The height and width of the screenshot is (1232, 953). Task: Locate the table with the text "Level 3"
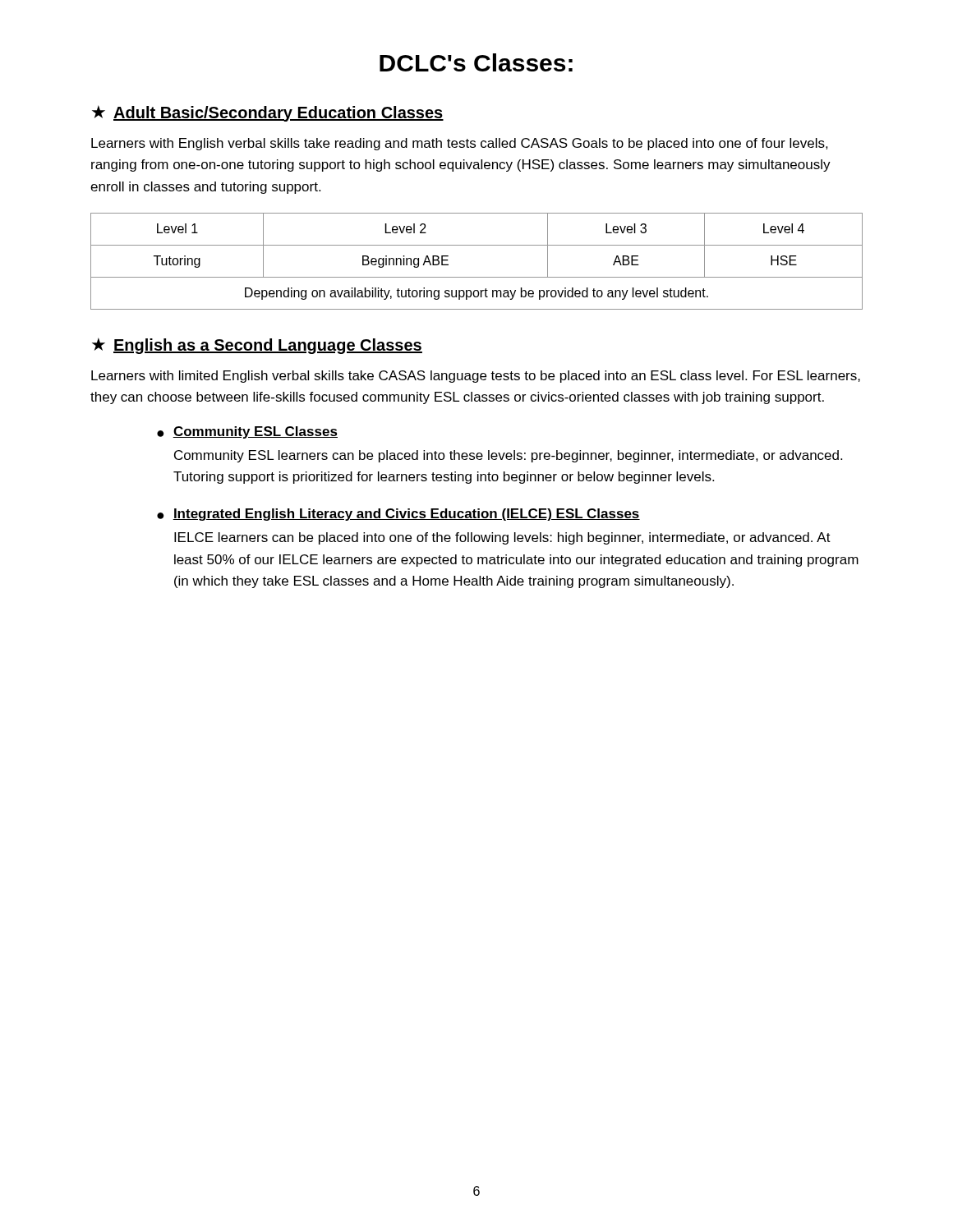(476, 261)
